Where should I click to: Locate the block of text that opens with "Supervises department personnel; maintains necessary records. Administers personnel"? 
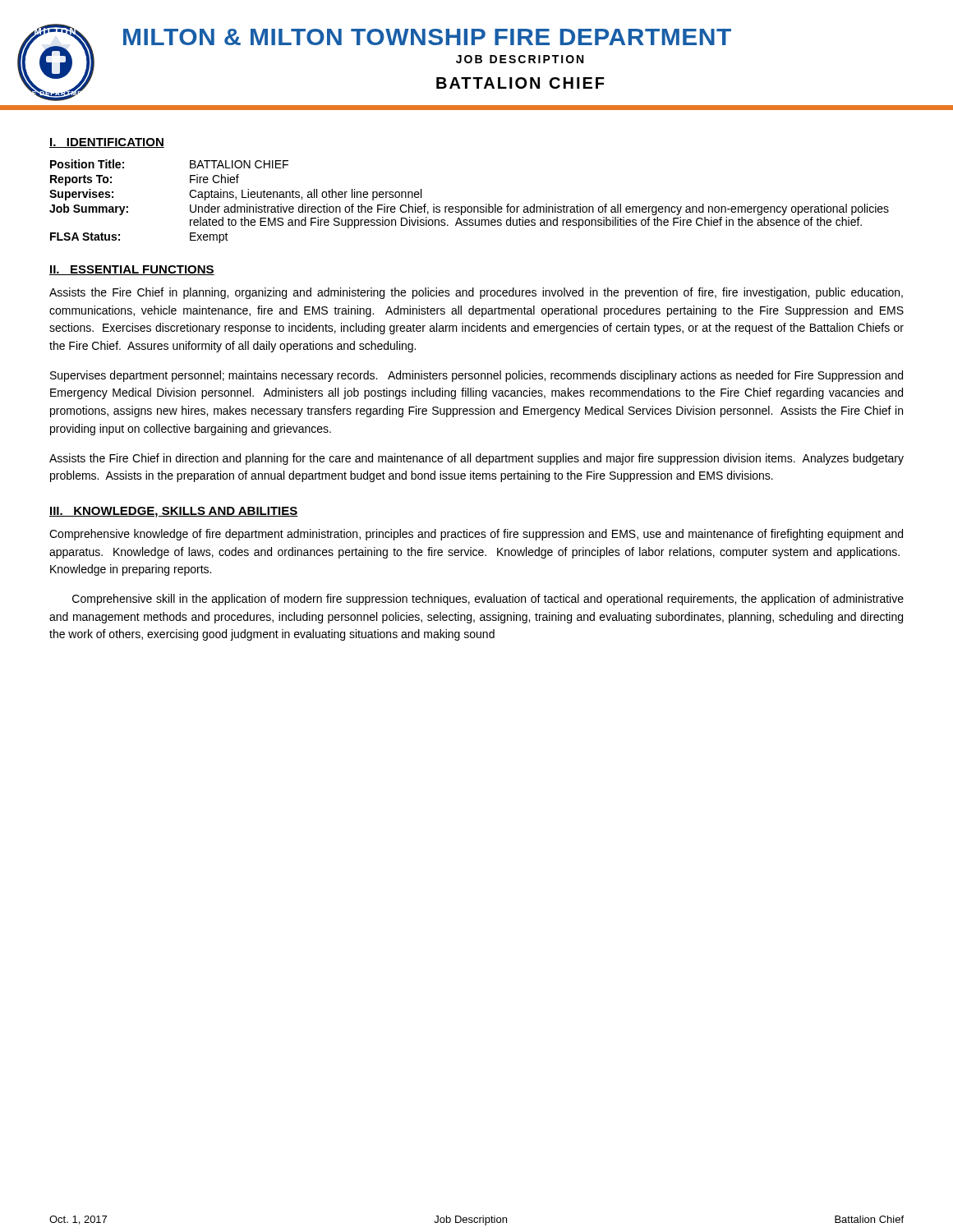(x=476, y=402)
